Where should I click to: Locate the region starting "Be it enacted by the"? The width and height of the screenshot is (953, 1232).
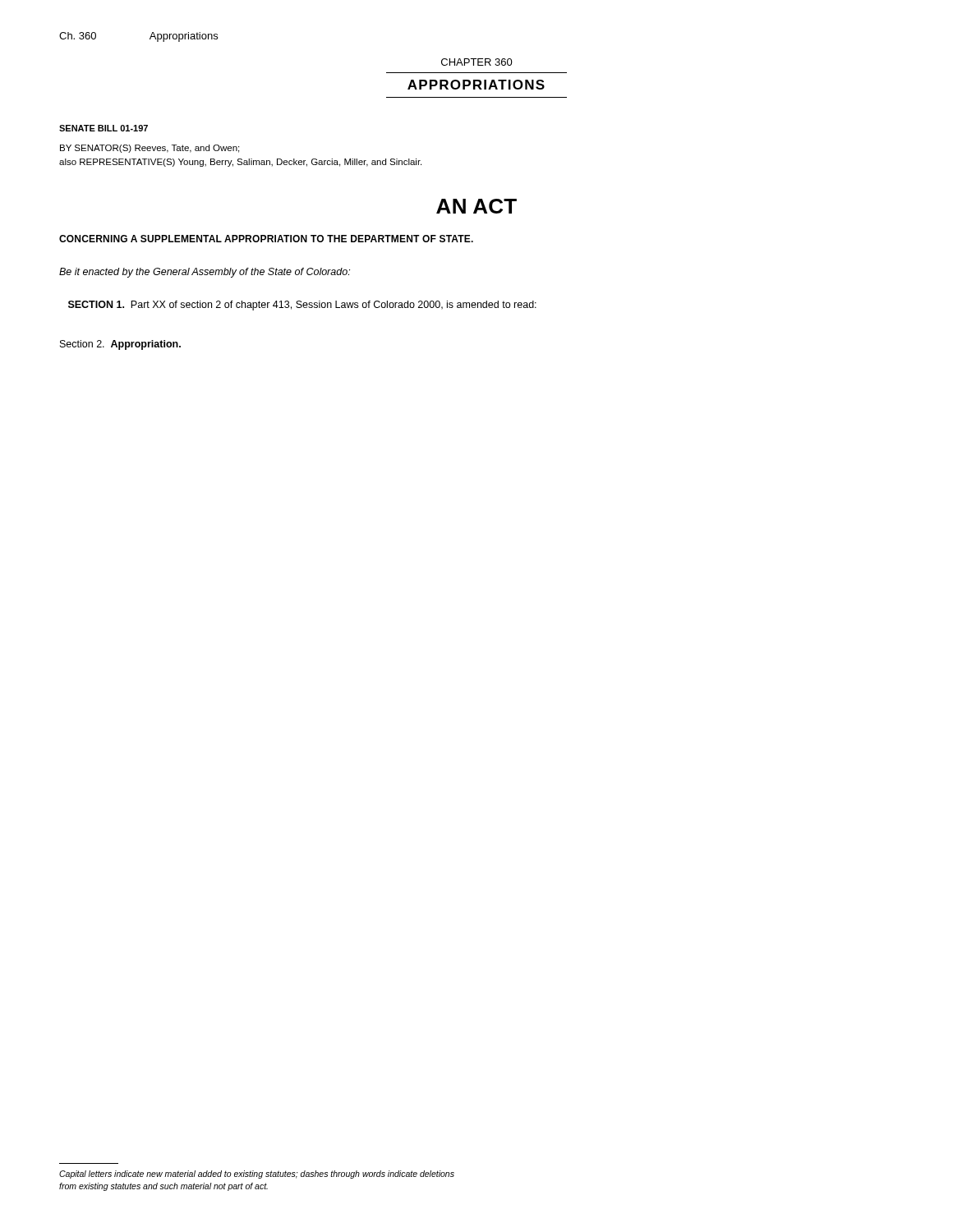pos(205,272)
